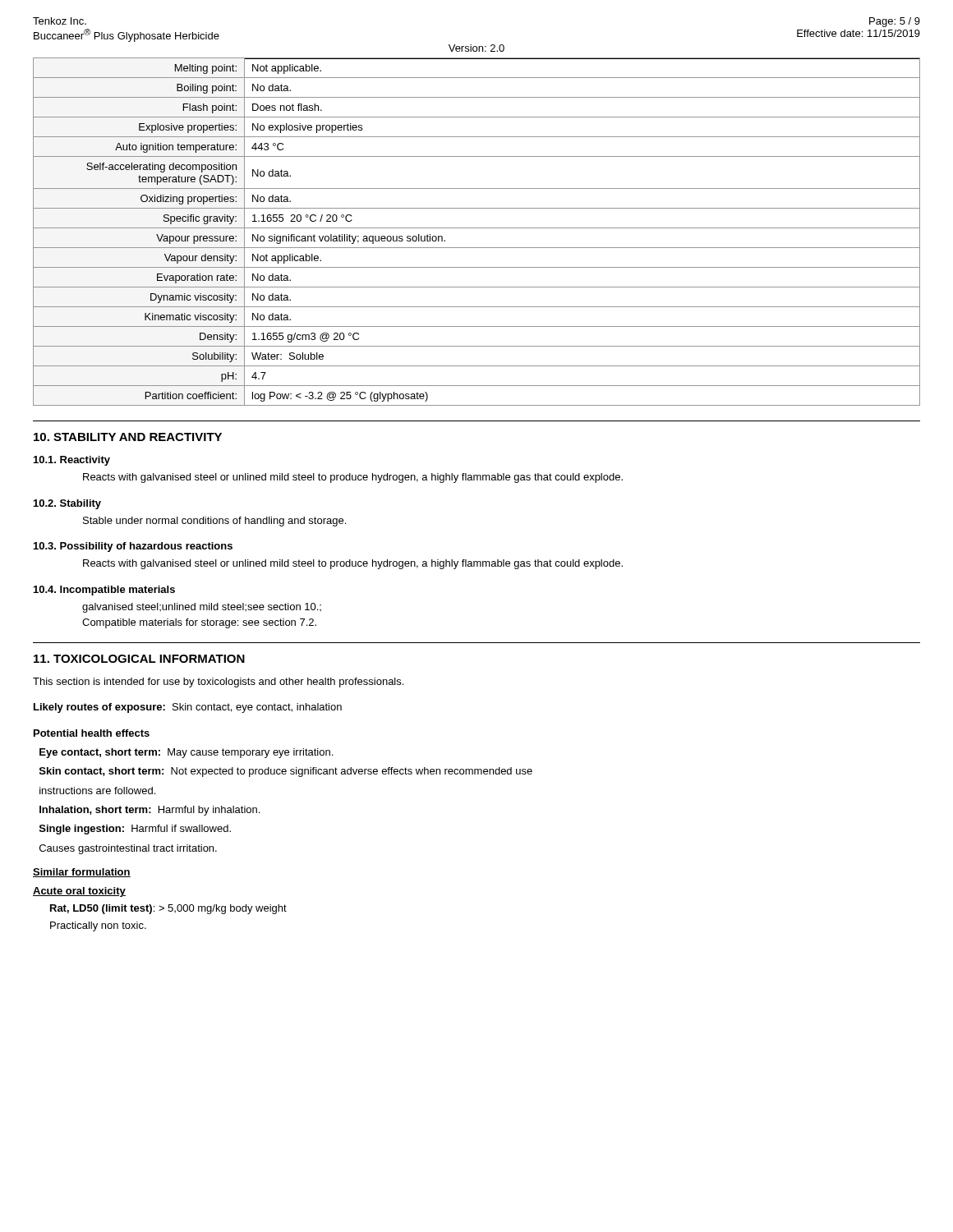Screen dimensions: 1232x953
Task: Click the table
Action: tap(476, 232)
